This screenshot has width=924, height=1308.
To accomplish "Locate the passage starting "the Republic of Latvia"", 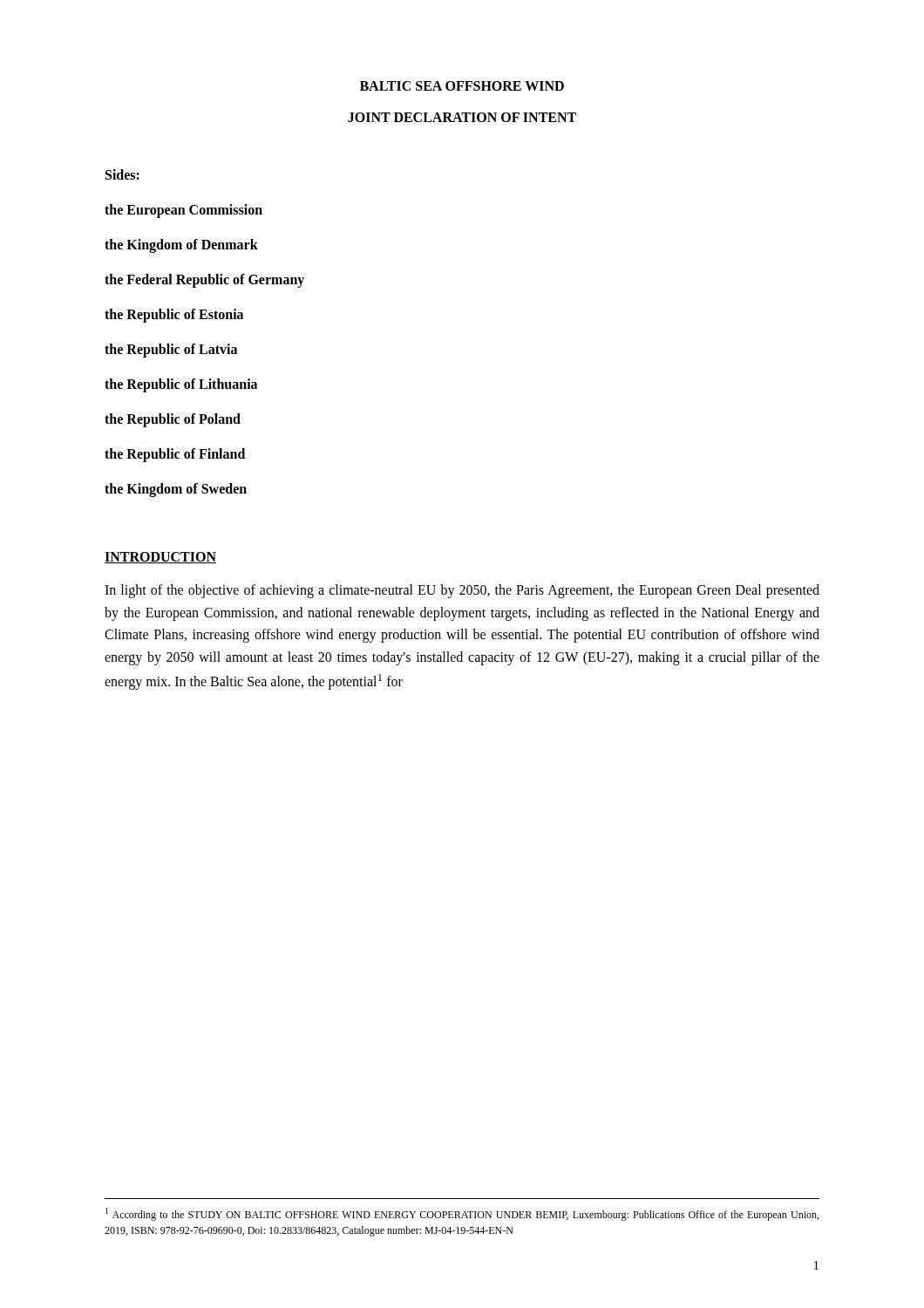I will point(171,349).
